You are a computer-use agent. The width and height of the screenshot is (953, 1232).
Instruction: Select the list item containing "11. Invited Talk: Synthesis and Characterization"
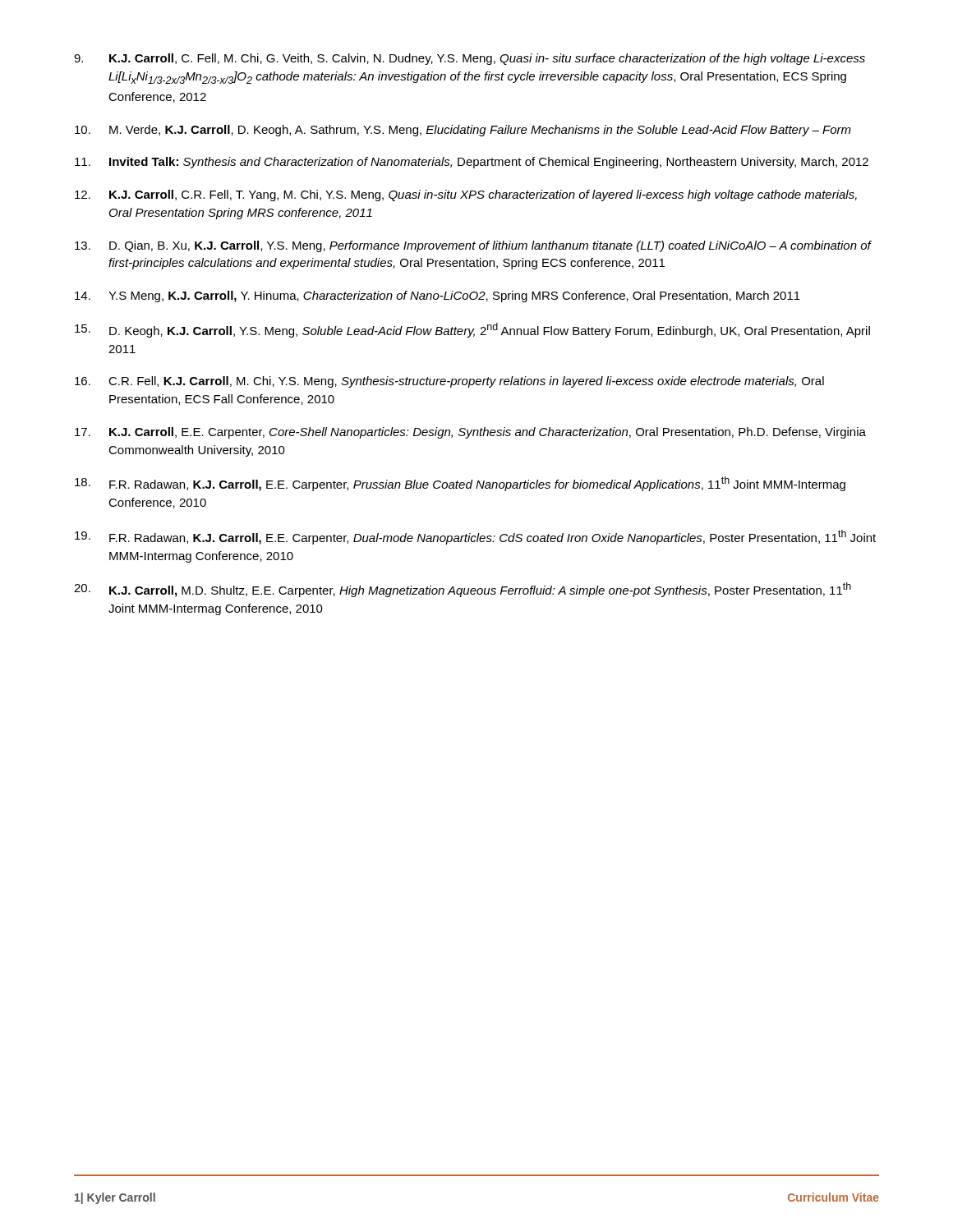476,162
